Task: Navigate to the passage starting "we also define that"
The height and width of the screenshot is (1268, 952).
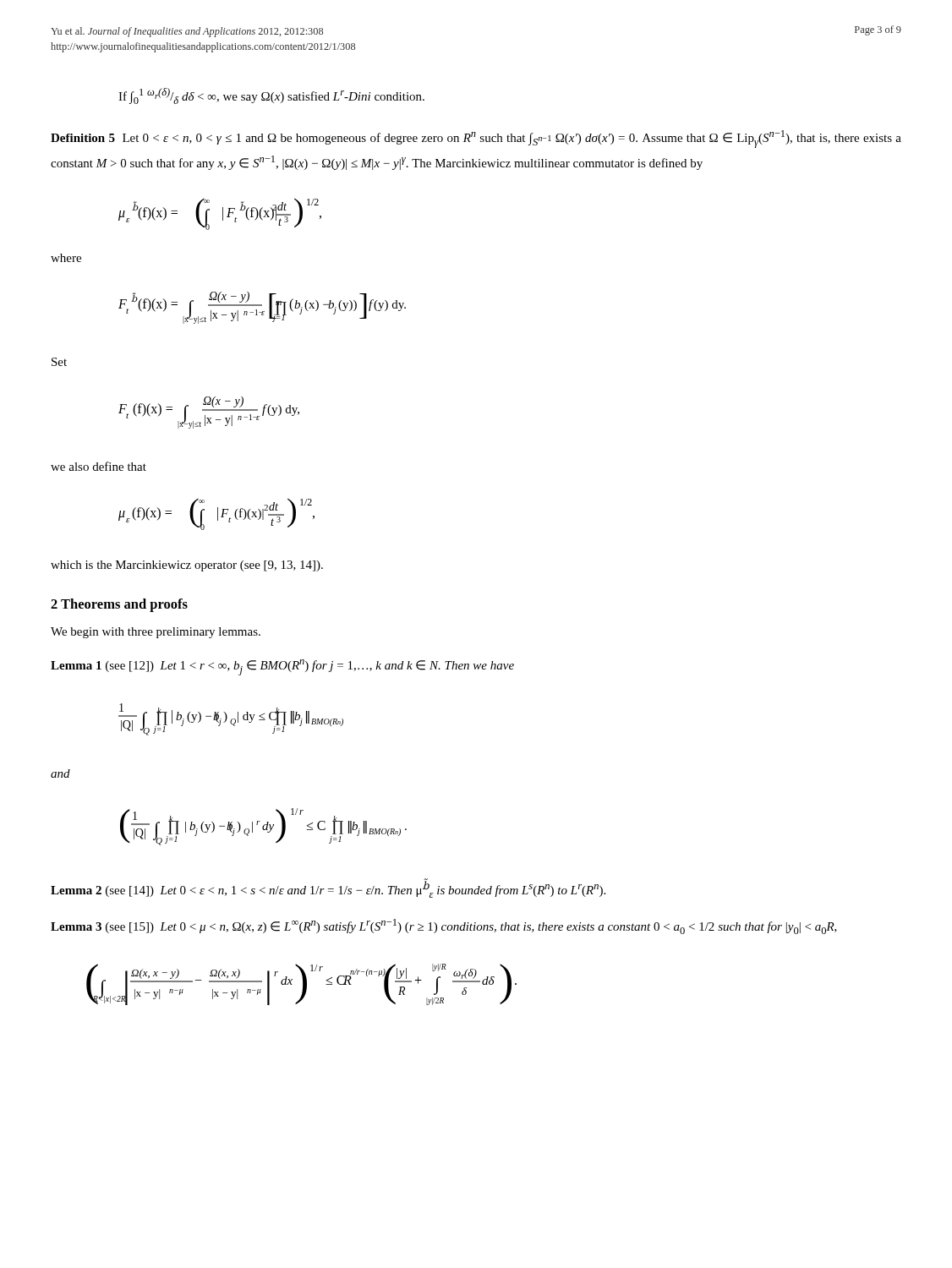Action: 98,466
